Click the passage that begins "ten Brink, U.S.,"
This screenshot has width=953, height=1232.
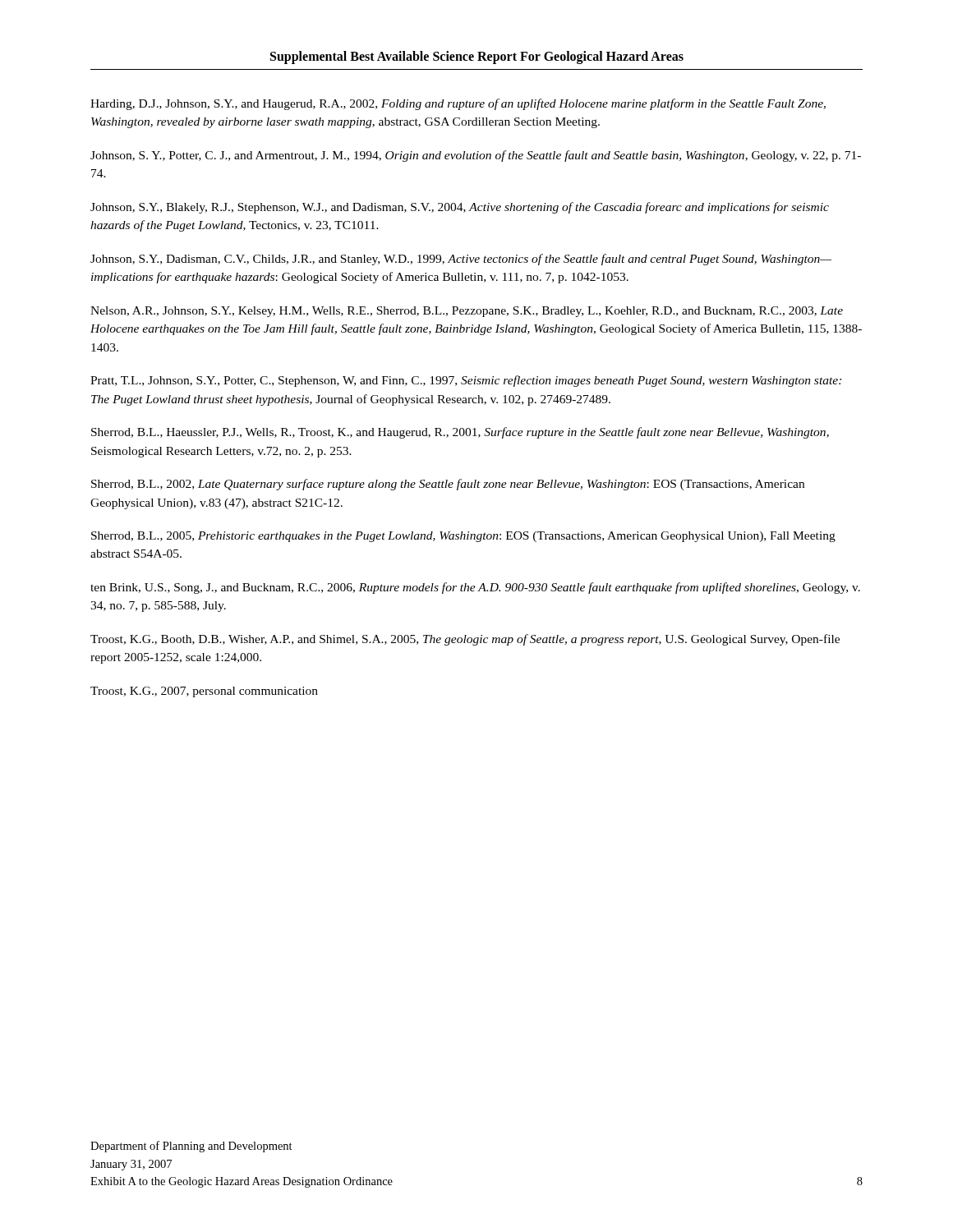coord(475,596)
